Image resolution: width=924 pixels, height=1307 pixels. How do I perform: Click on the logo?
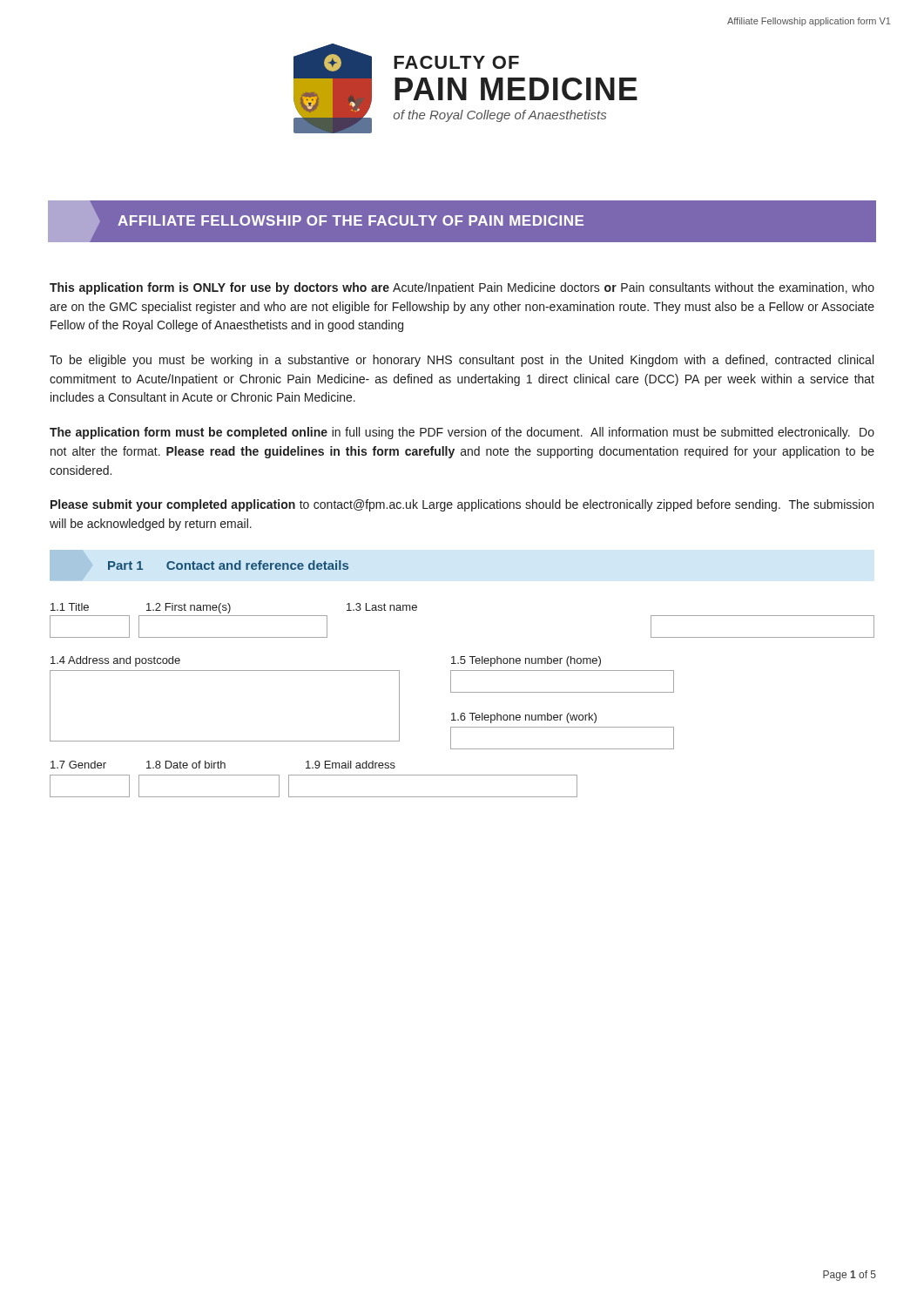pyautogui.click(x=462, y=87)
